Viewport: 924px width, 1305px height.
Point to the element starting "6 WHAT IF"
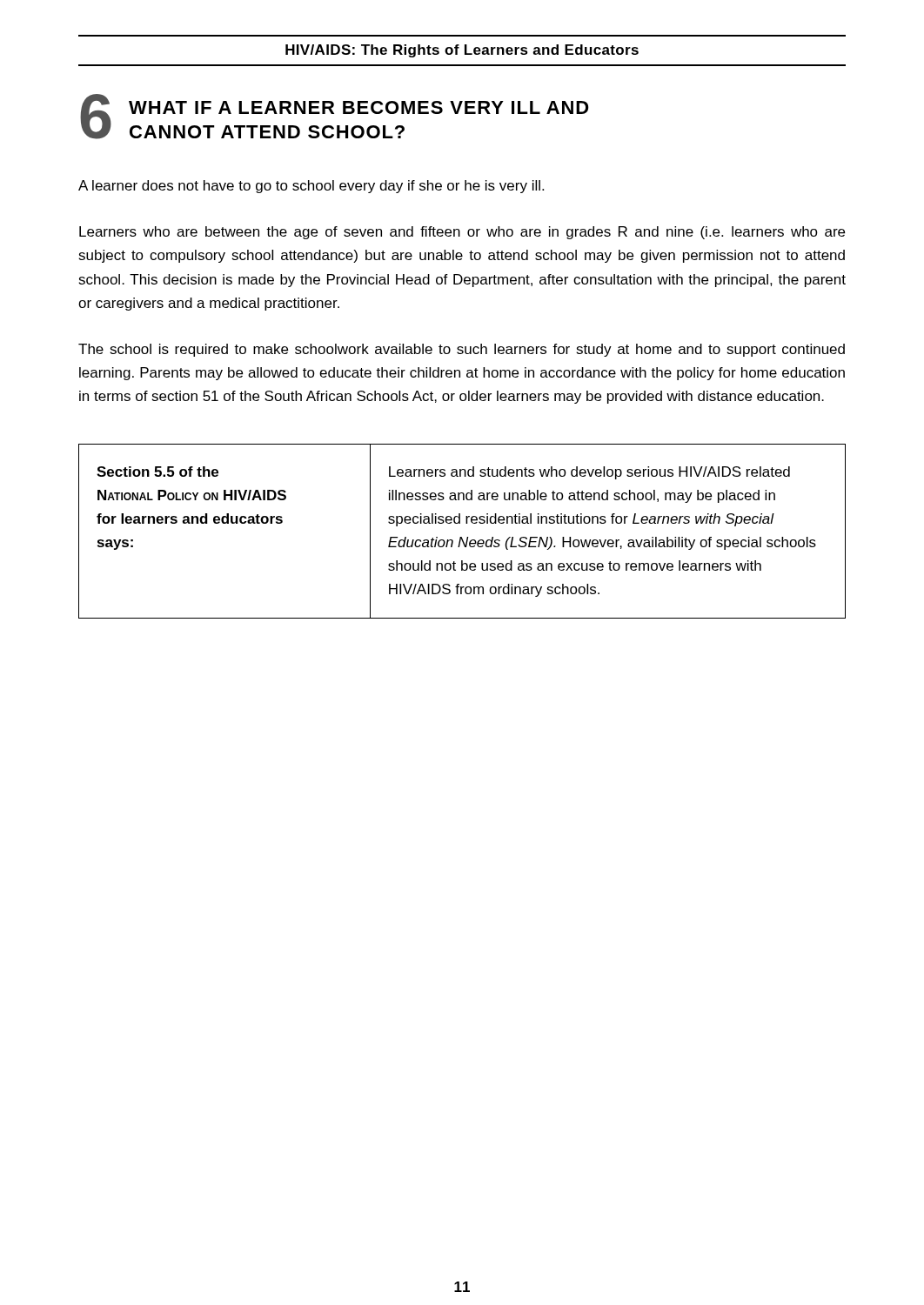coord(334,119)
